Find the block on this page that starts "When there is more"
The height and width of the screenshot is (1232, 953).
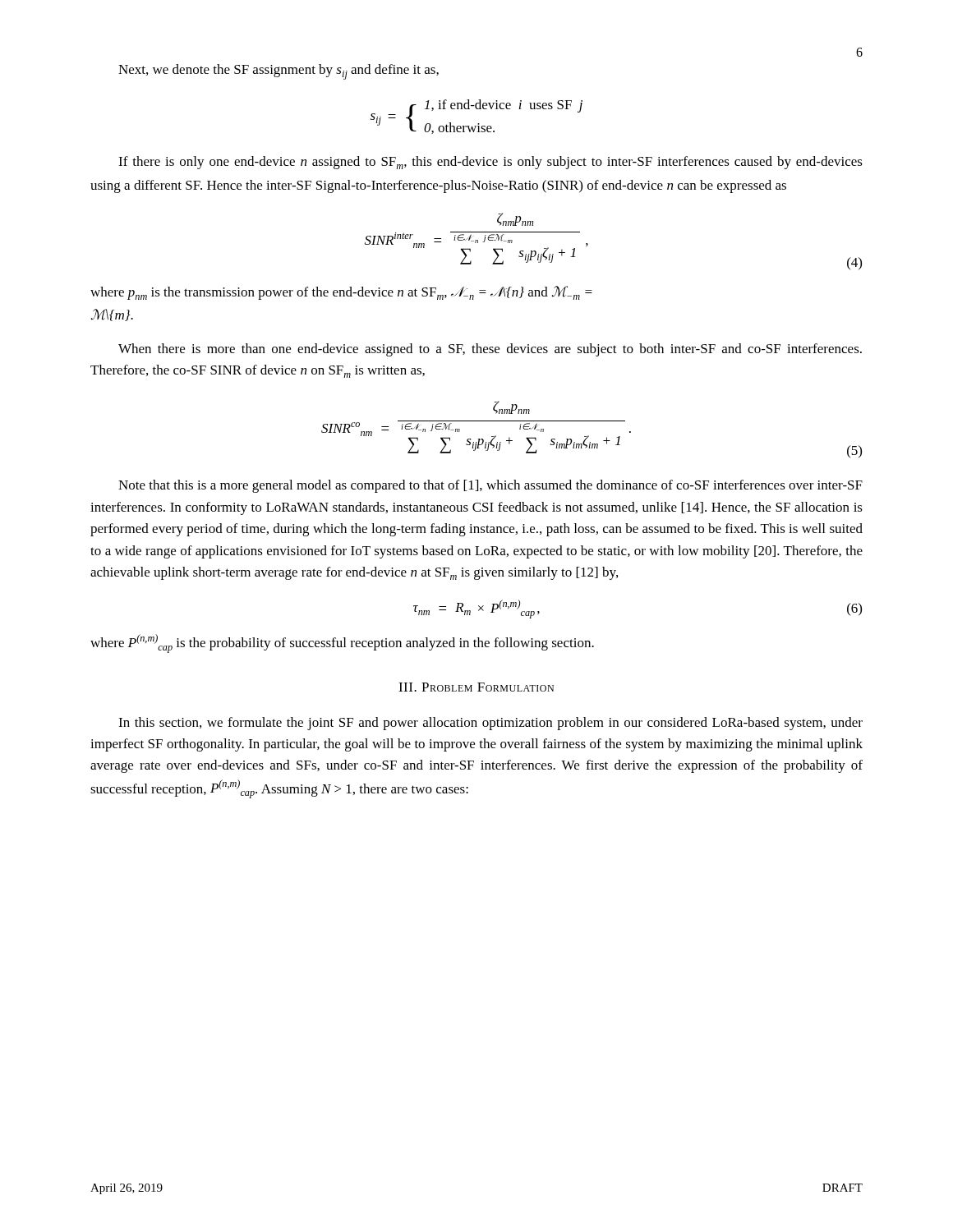click(x=476, y=361)
